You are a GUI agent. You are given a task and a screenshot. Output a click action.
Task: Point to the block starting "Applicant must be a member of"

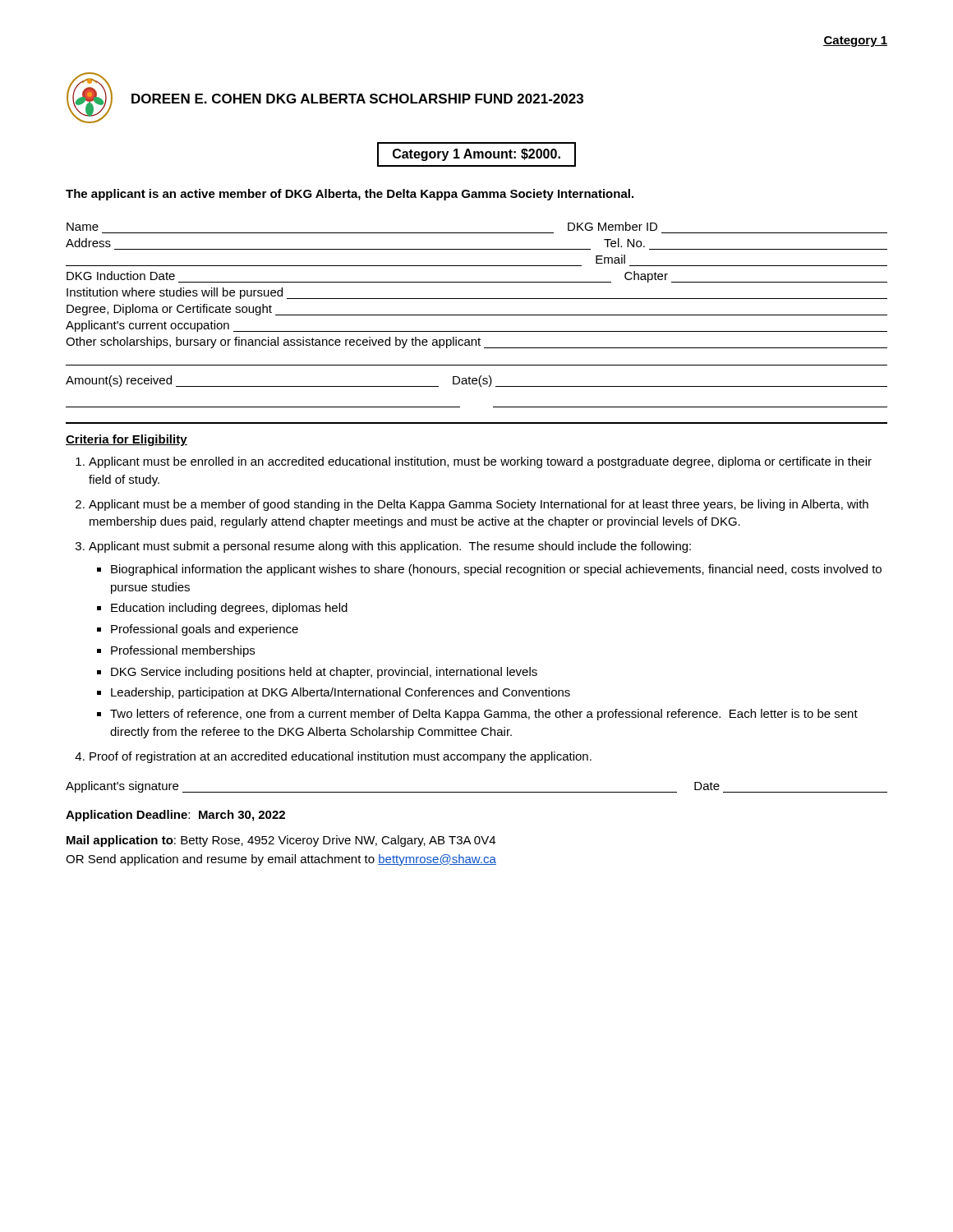click(479, 512)
